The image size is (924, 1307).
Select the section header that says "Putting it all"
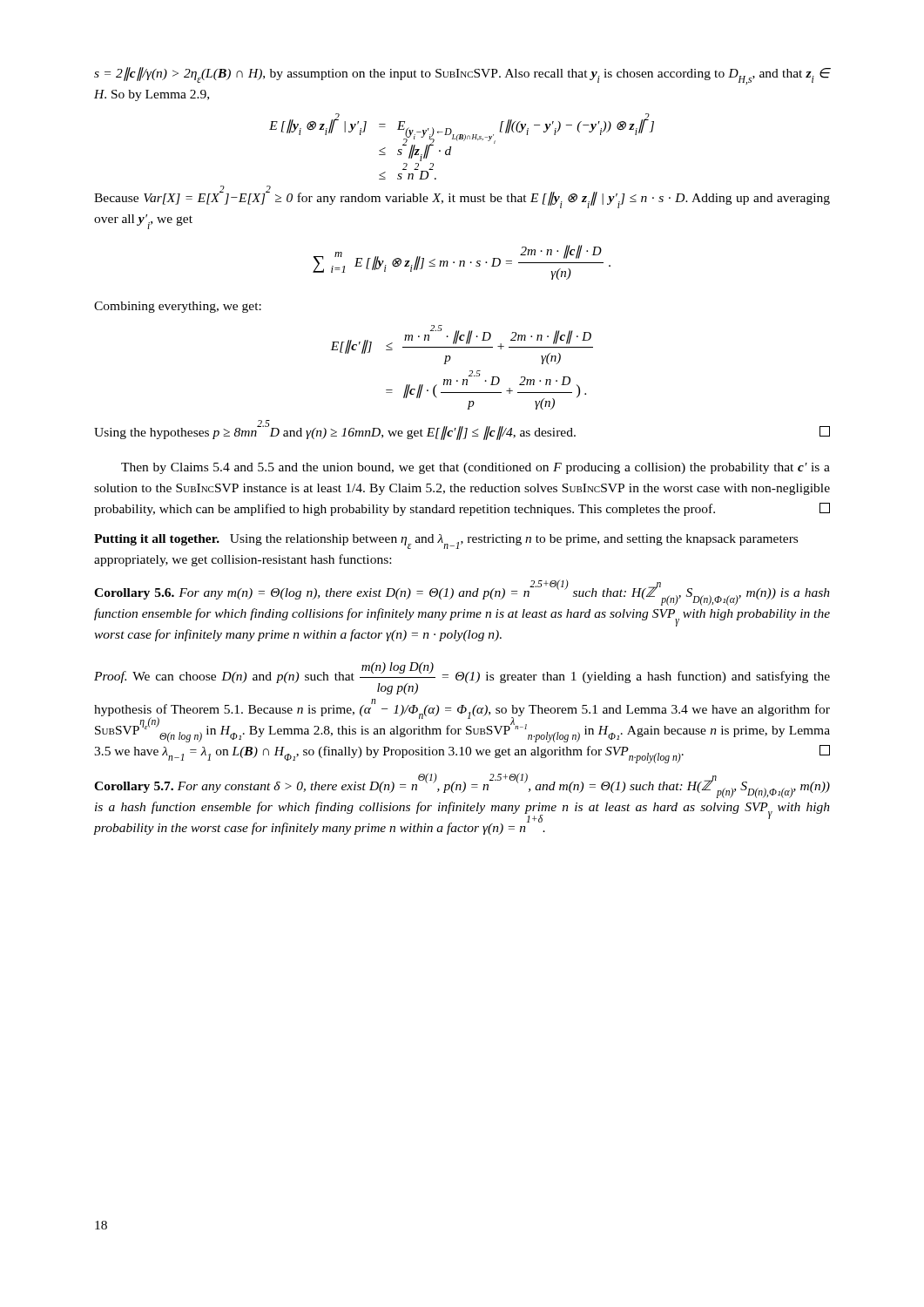(x=159, y=538)
